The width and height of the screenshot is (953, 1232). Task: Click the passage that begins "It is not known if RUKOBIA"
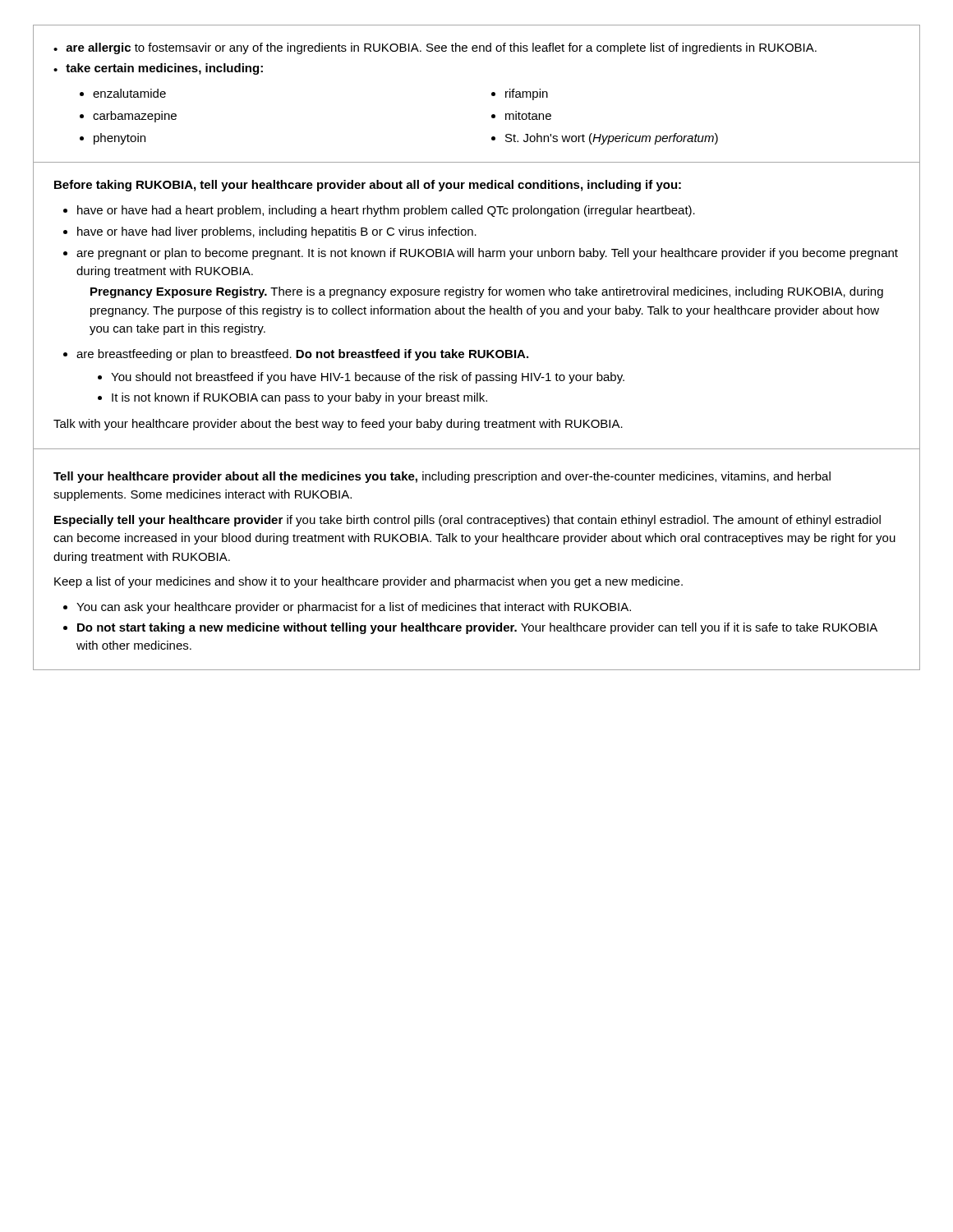coord(299,398)
